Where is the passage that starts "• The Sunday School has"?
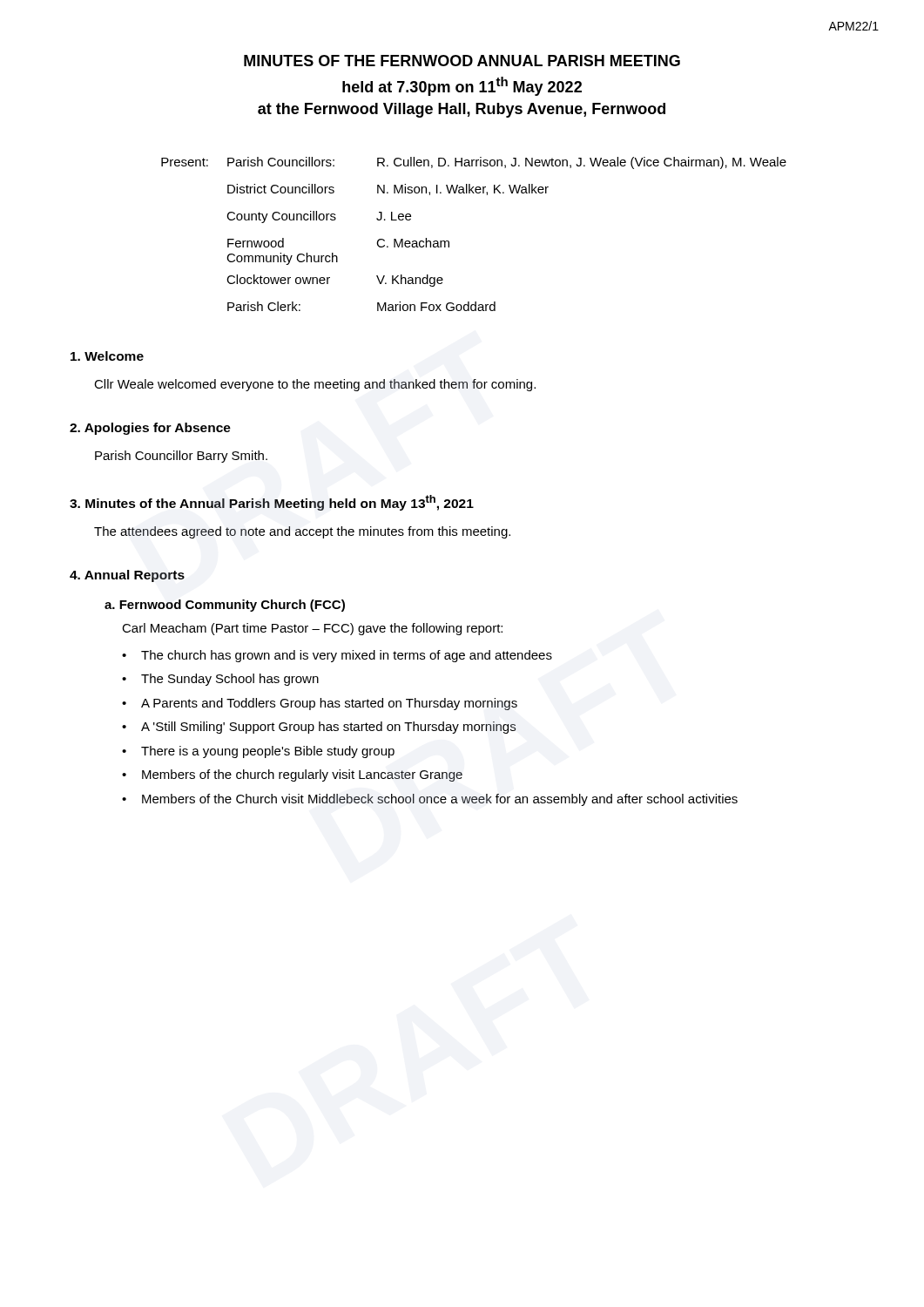The image size is (924, 1307). [x=220, y=679]
